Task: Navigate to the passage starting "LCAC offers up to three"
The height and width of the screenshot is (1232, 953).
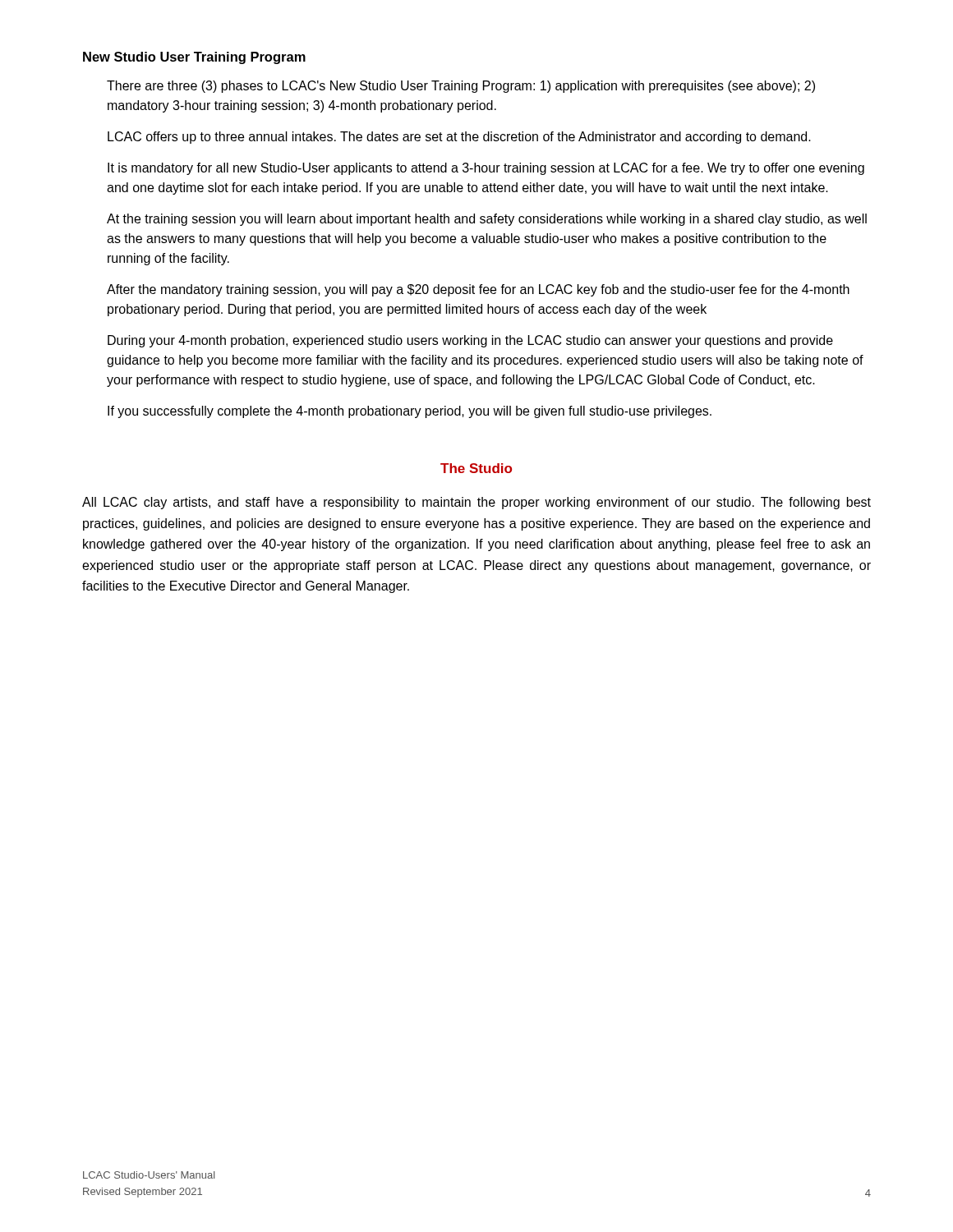Action: (x=459, y=137)
